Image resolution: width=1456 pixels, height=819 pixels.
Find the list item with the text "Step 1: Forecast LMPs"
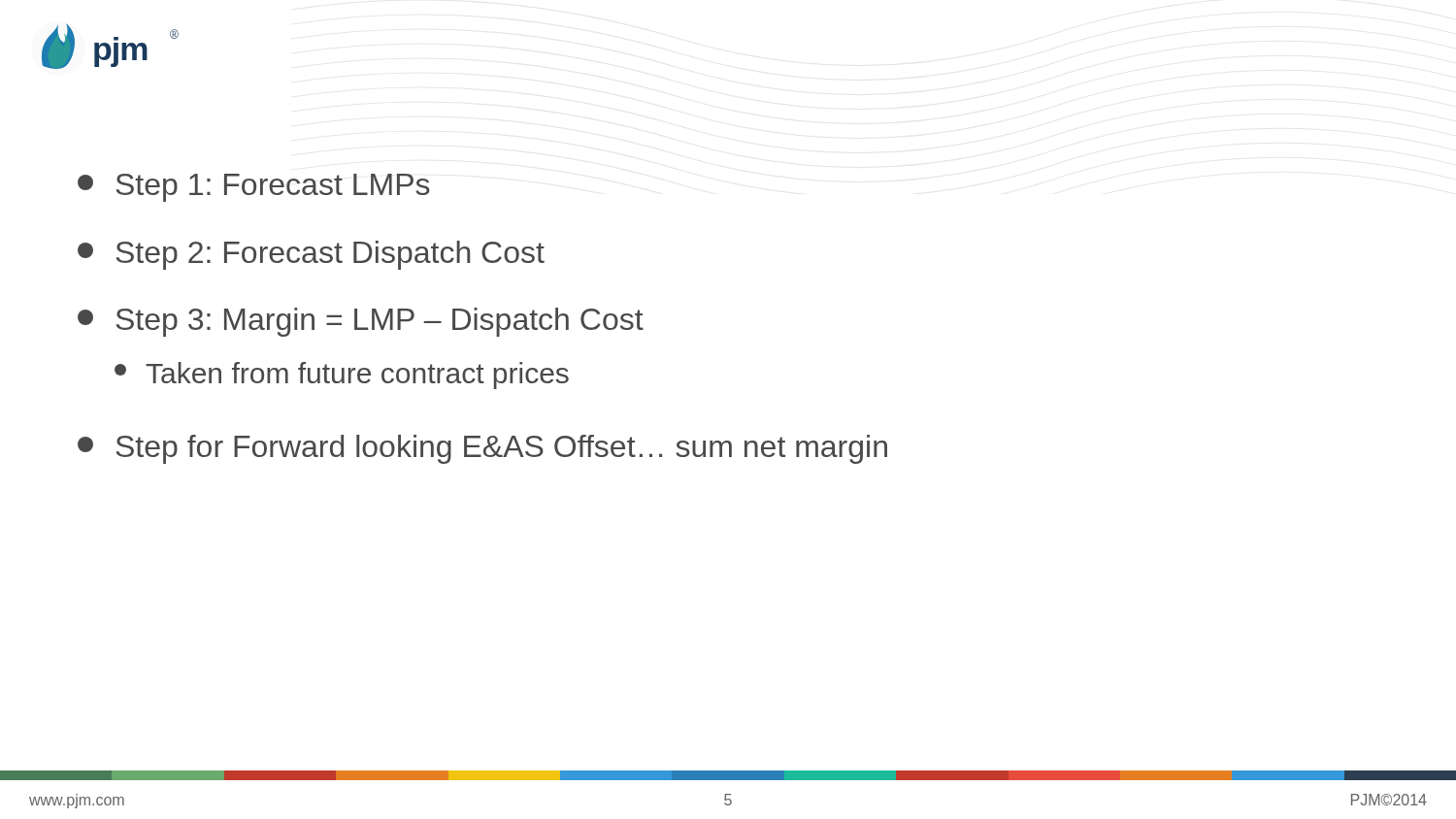tap(254, 185)
